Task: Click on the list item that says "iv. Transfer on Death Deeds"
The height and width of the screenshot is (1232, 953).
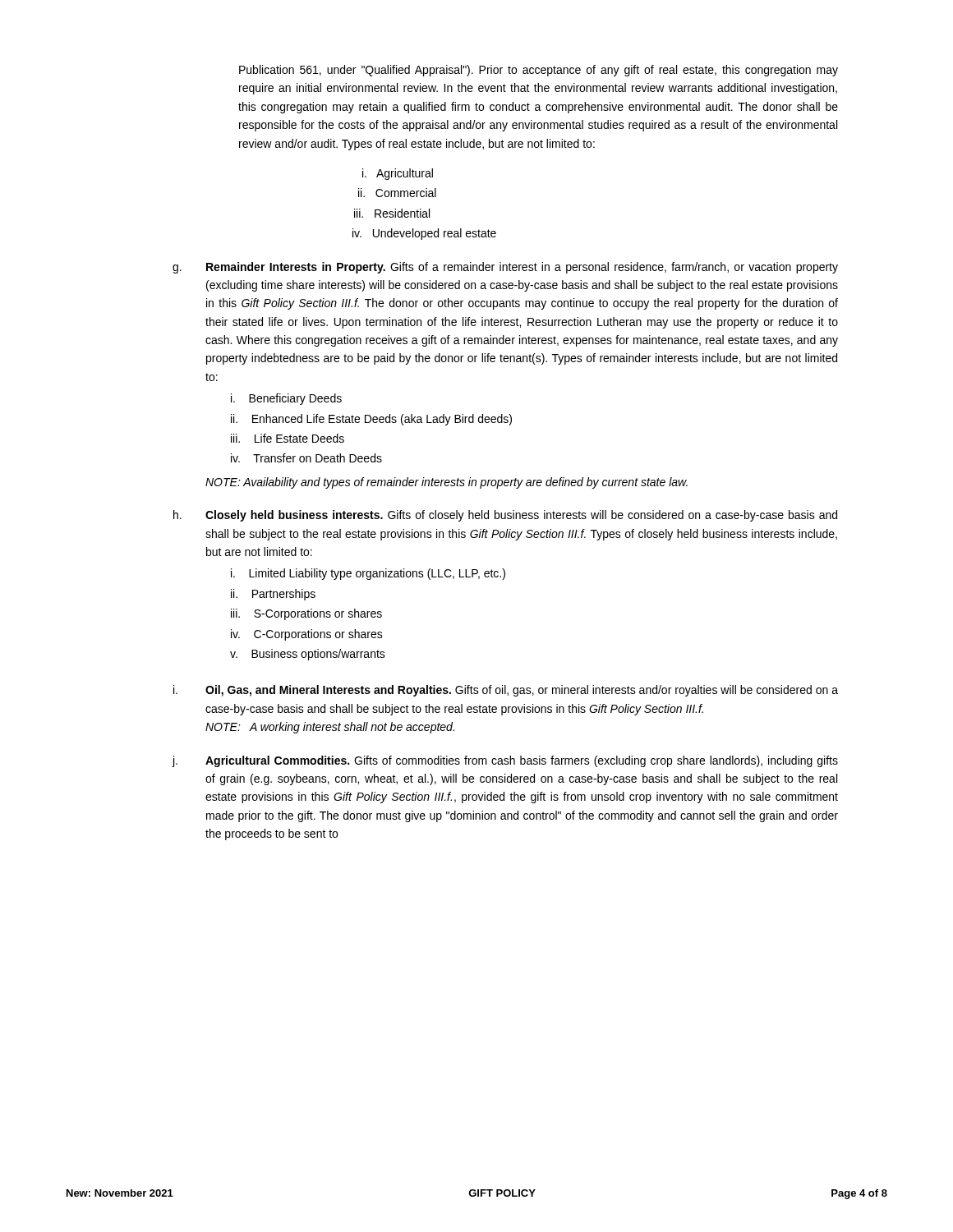Action: 306,459
